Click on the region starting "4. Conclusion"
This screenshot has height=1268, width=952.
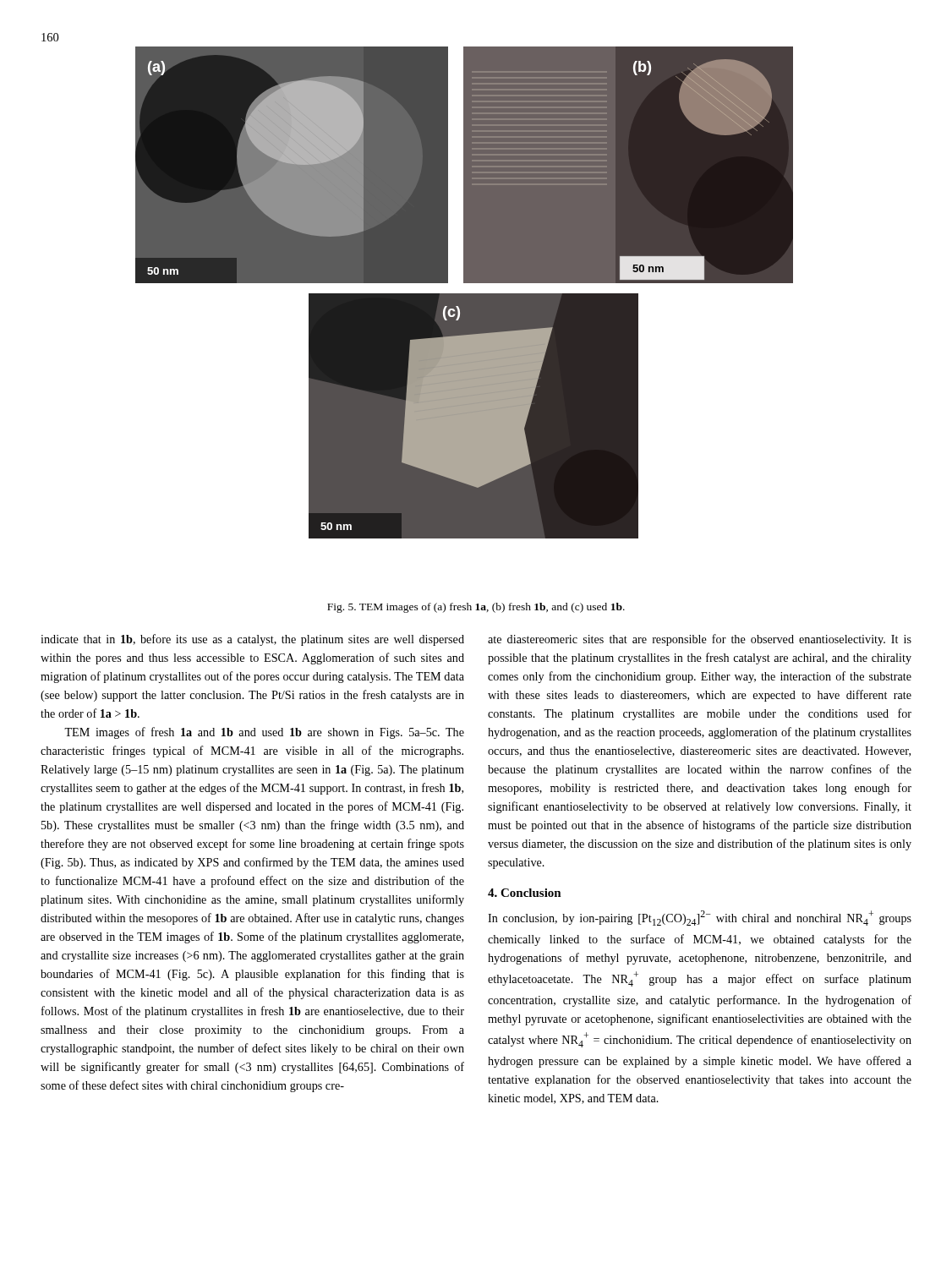[524, 893]
